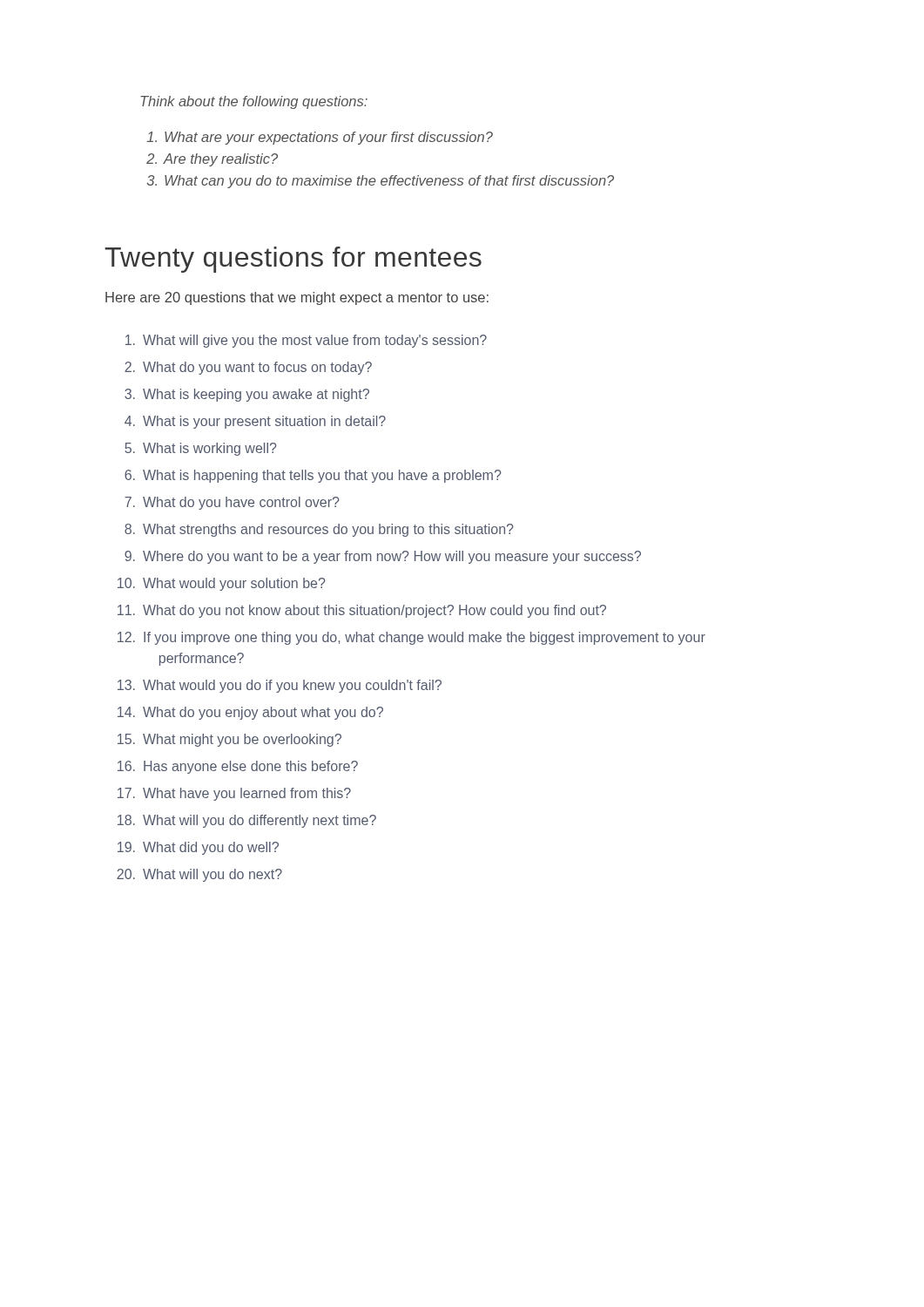
Task: Select the block starting "13.What would you do if you knew"
Action: [x=280, y=686]
